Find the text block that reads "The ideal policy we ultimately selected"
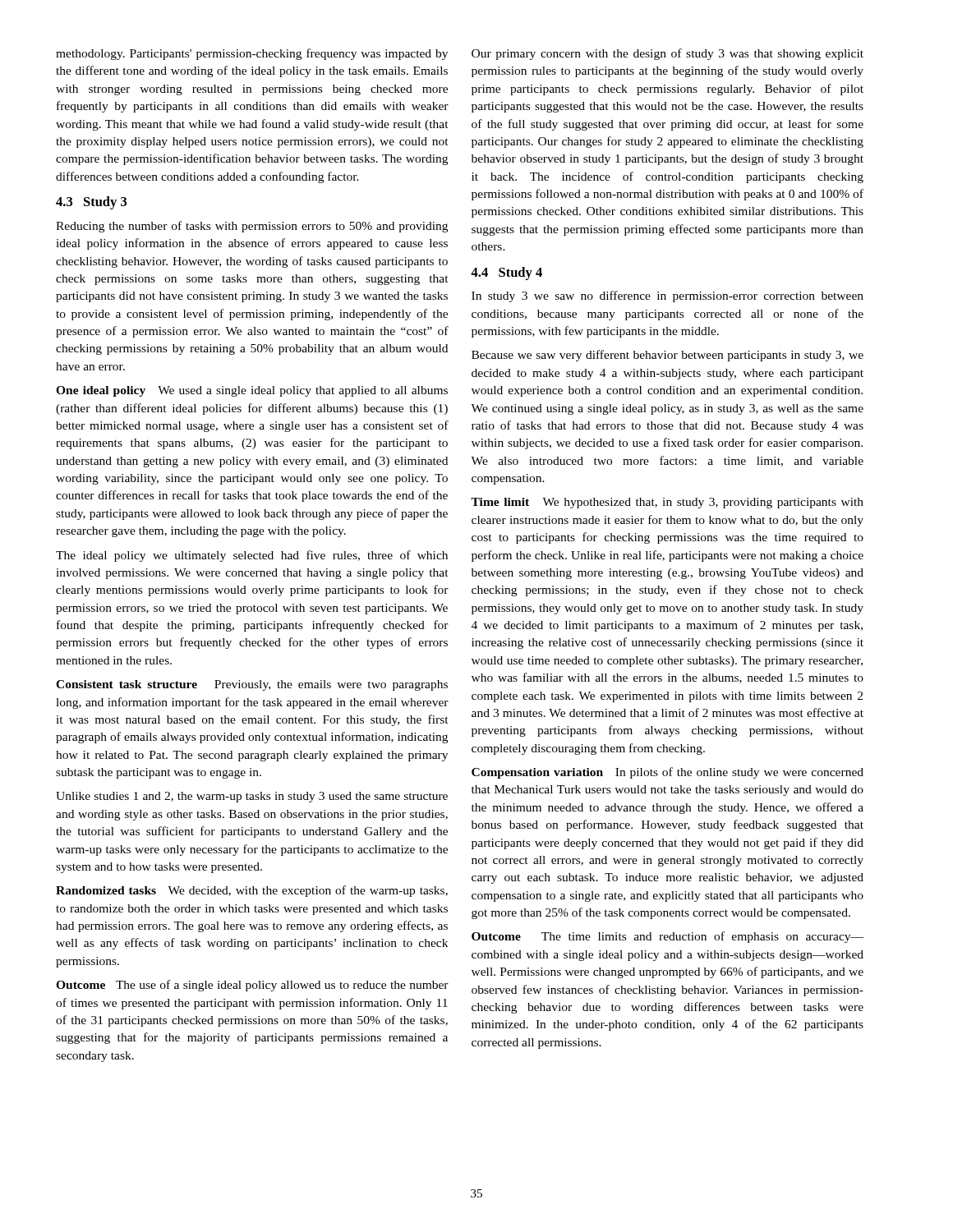This screenshot has height=1232, width=953. pos(252,607)
